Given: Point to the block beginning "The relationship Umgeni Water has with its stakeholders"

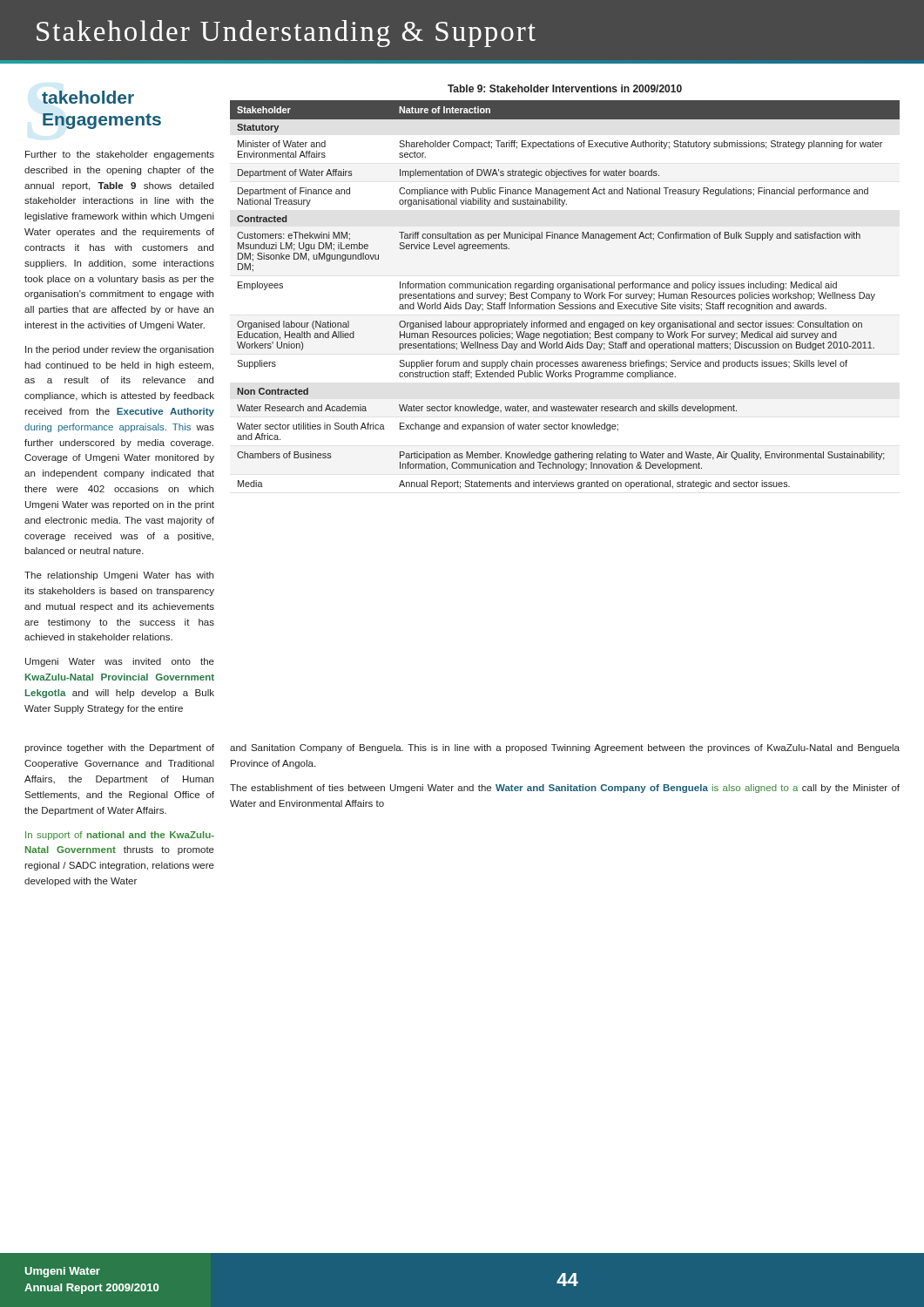Looking at the screenshot, I should click(119, 606).
